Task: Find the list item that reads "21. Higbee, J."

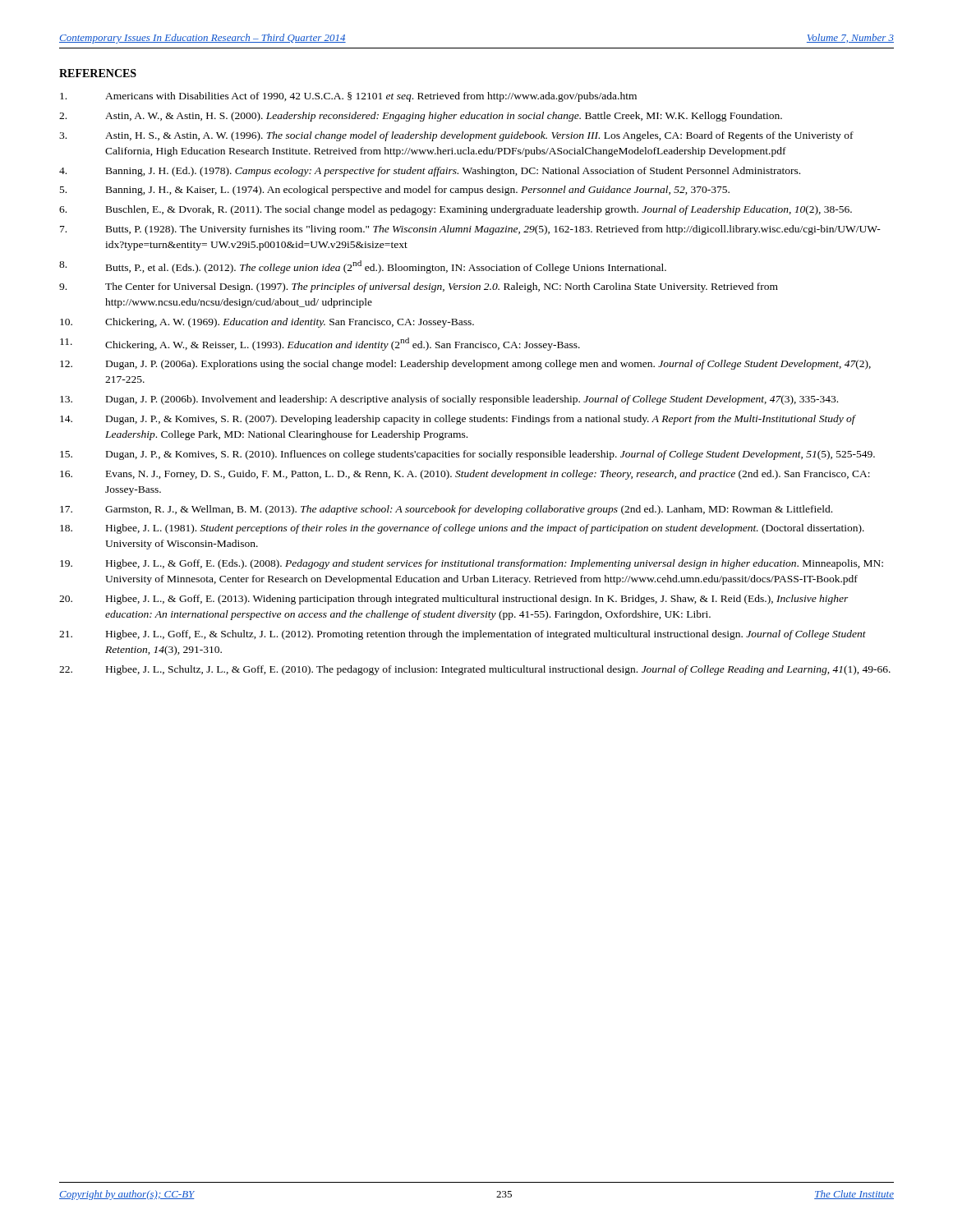Action: tap(476, 642)
